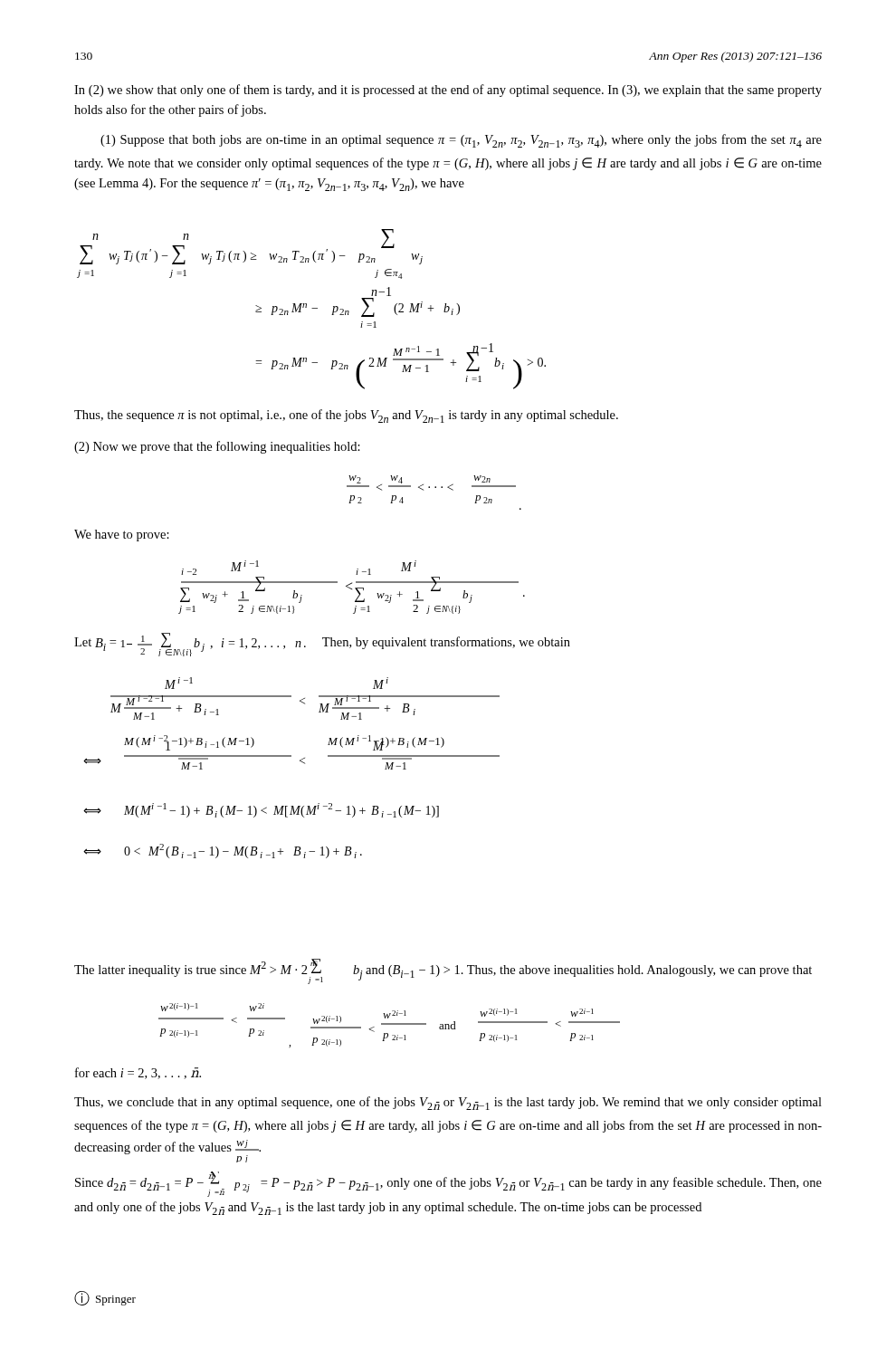Image resolution: width=896 pixels, height=1358 pixels.
Task: Locate the text that says "We have to prove:"
Action: click(122, 534)
